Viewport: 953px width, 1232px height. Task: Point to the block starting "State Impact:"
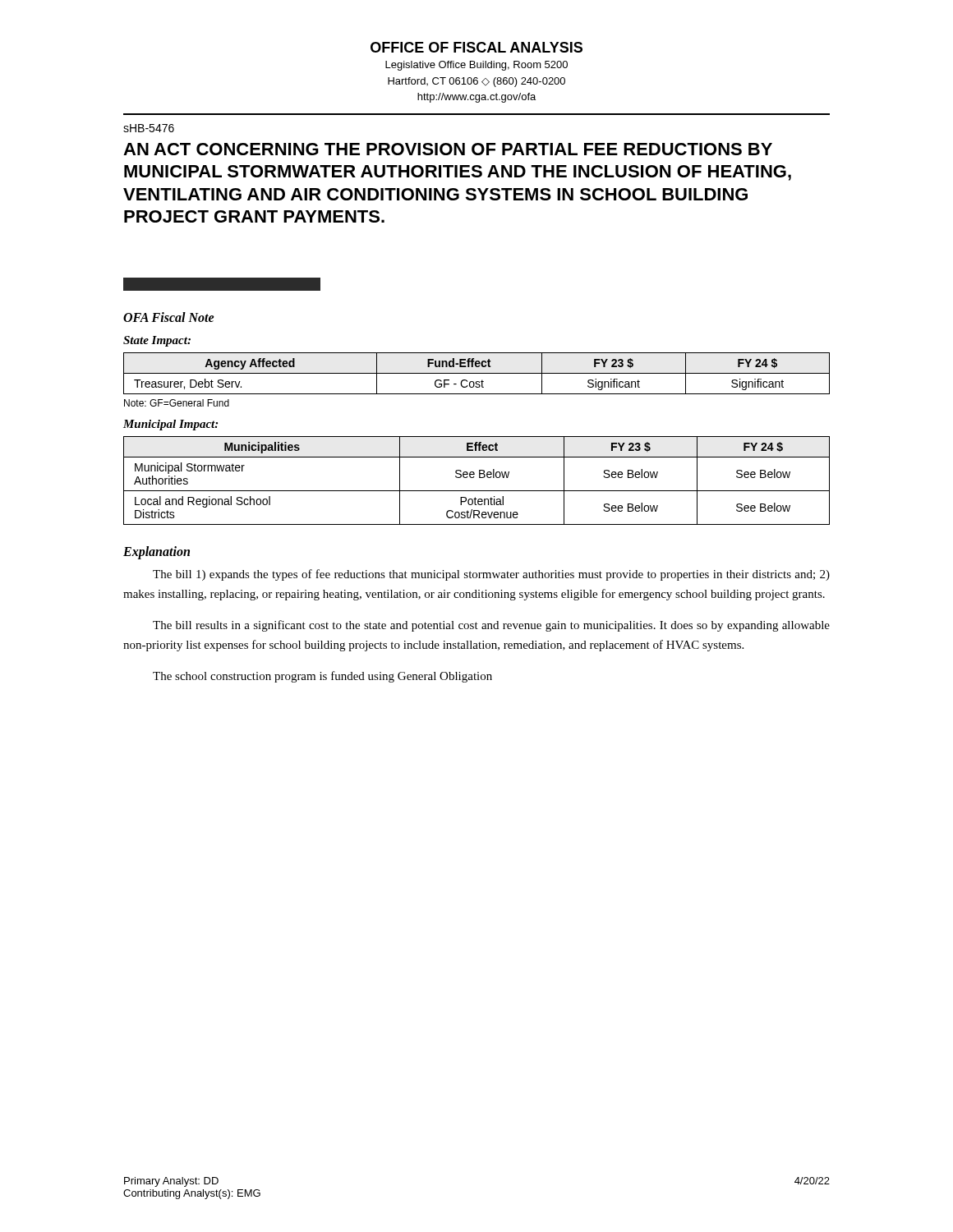tap(157, 340)
